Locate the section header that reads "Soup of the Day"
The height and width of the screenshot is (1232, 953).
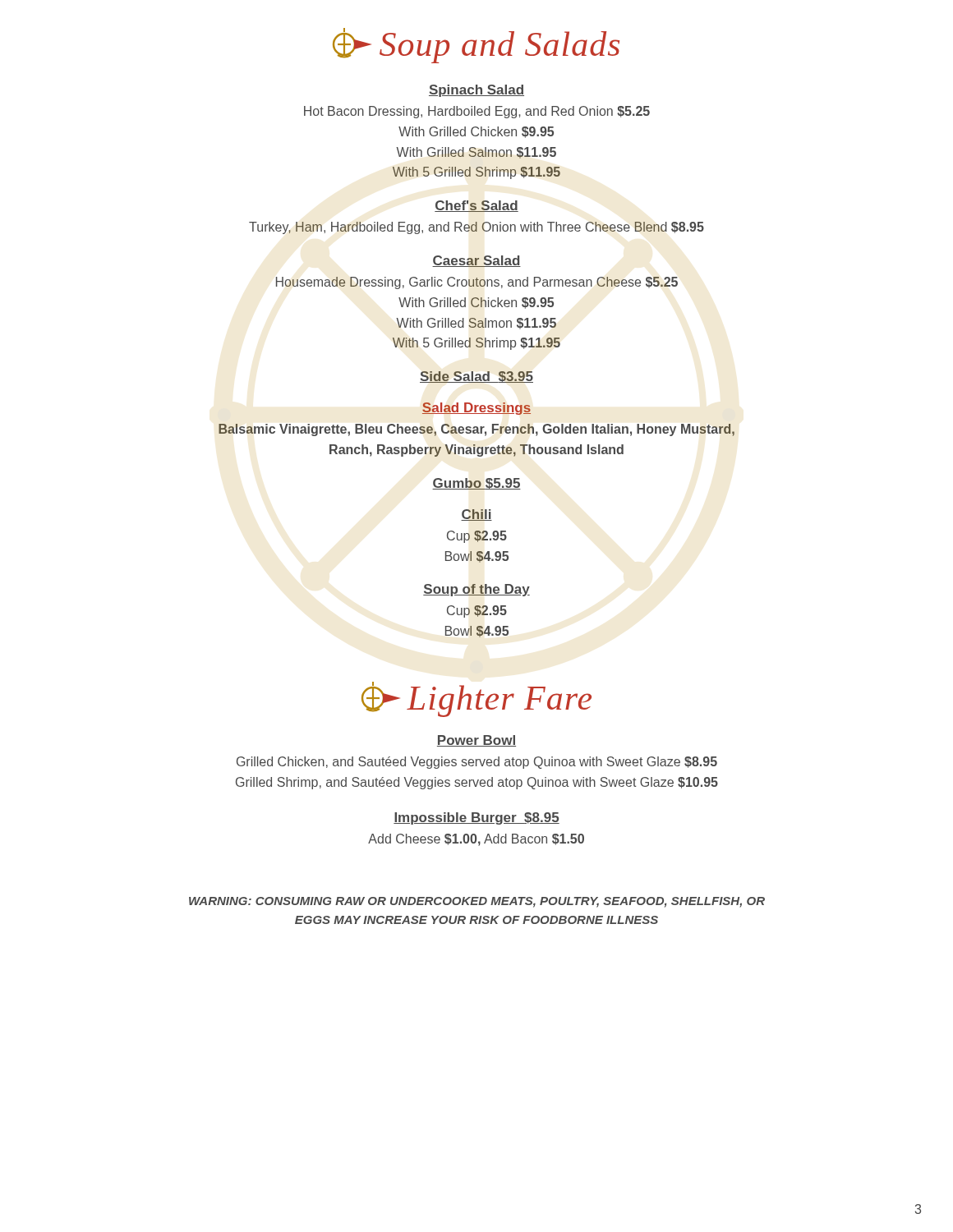point(476,590)
